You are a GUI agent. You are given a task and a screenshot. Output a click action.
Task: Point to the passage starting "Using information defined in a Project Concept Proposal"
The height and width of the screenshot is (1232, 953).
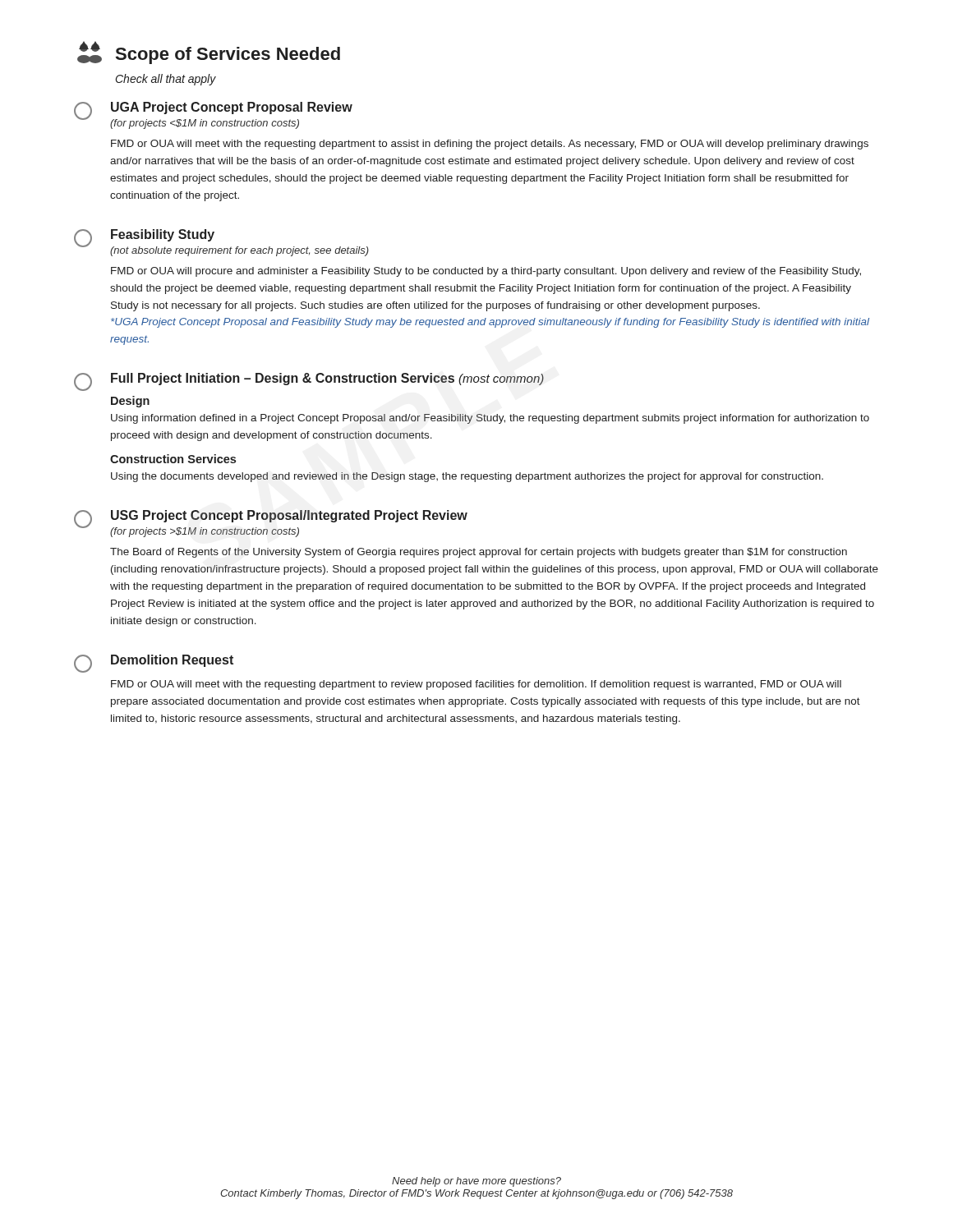490,426
